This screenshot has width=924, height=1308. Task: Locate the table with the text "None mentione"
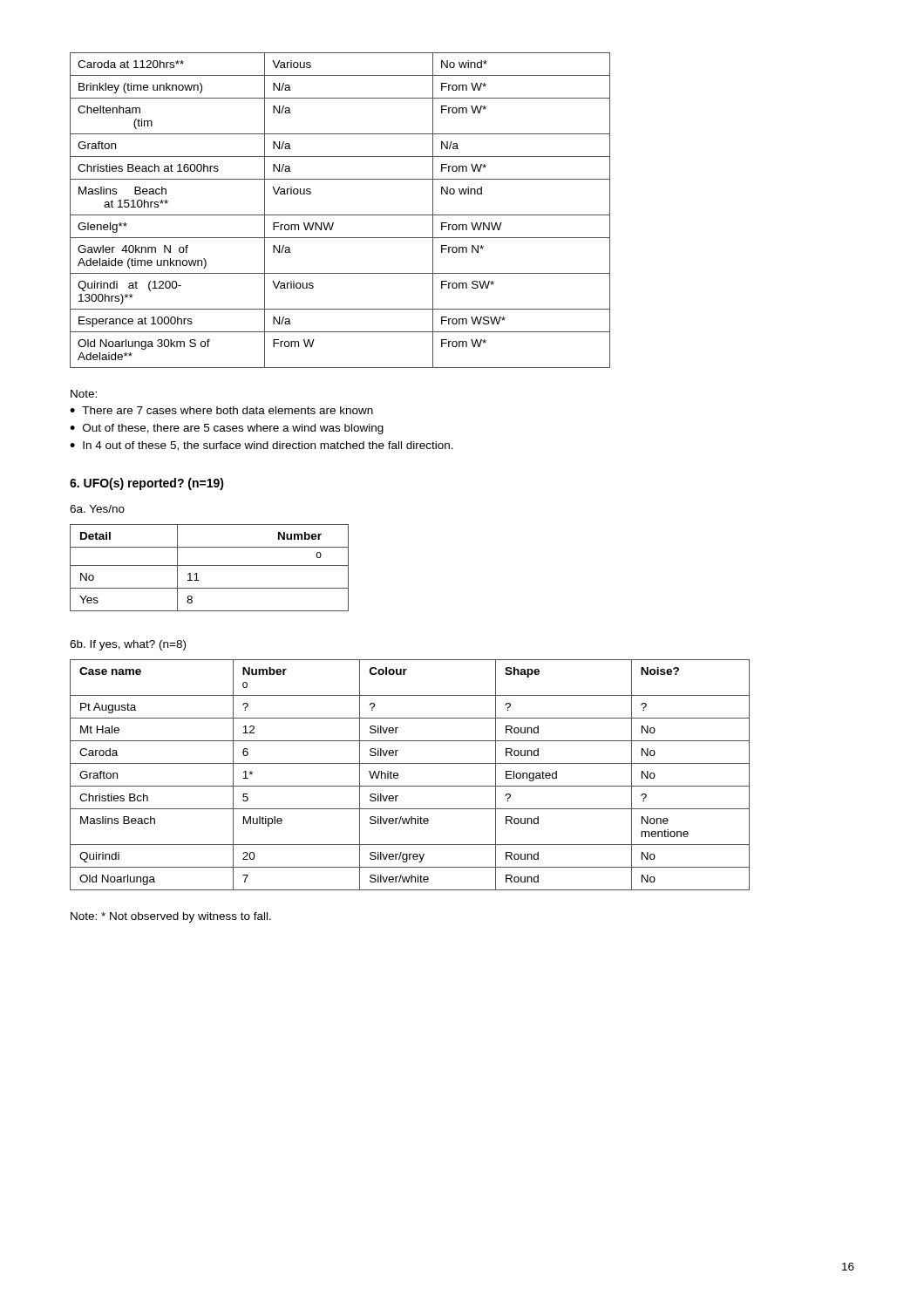(x=462, y=775)
